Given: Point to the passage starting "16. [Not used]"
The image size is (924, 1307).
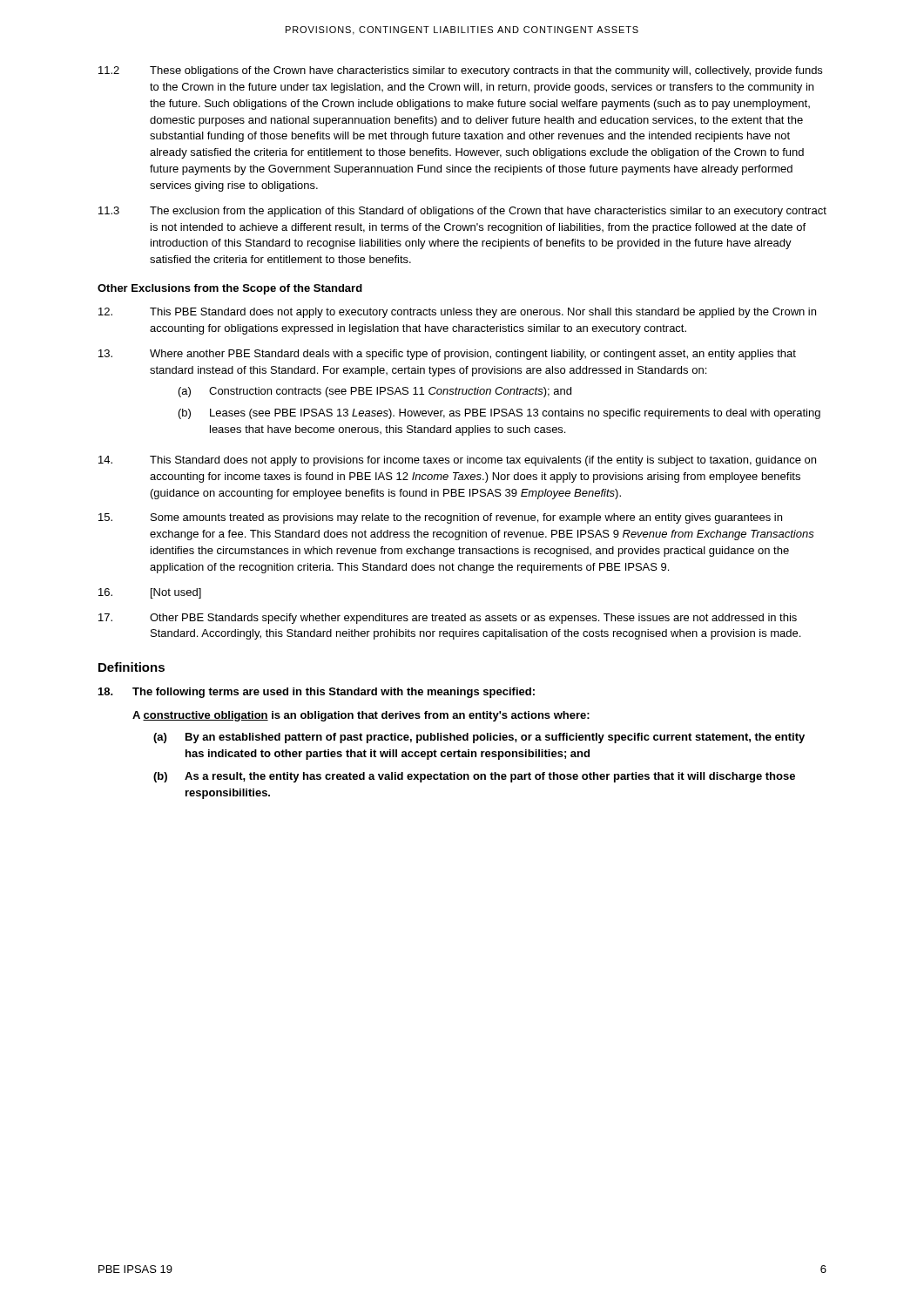Looking at the screenshot, I should 150,593.
